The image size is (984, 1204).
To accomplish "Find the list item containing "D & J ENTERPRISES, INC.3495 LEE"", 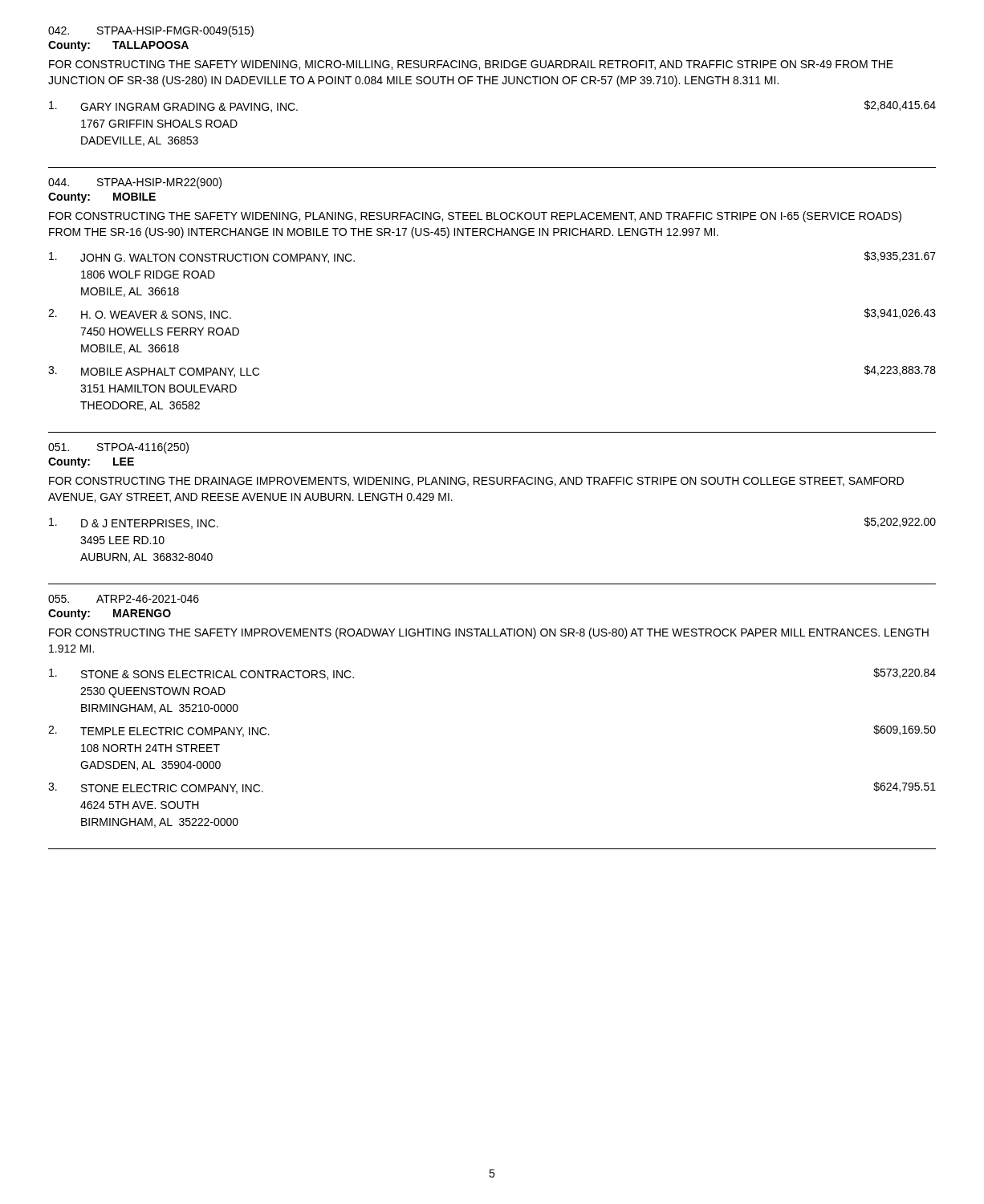I will [x=152, y=524].
